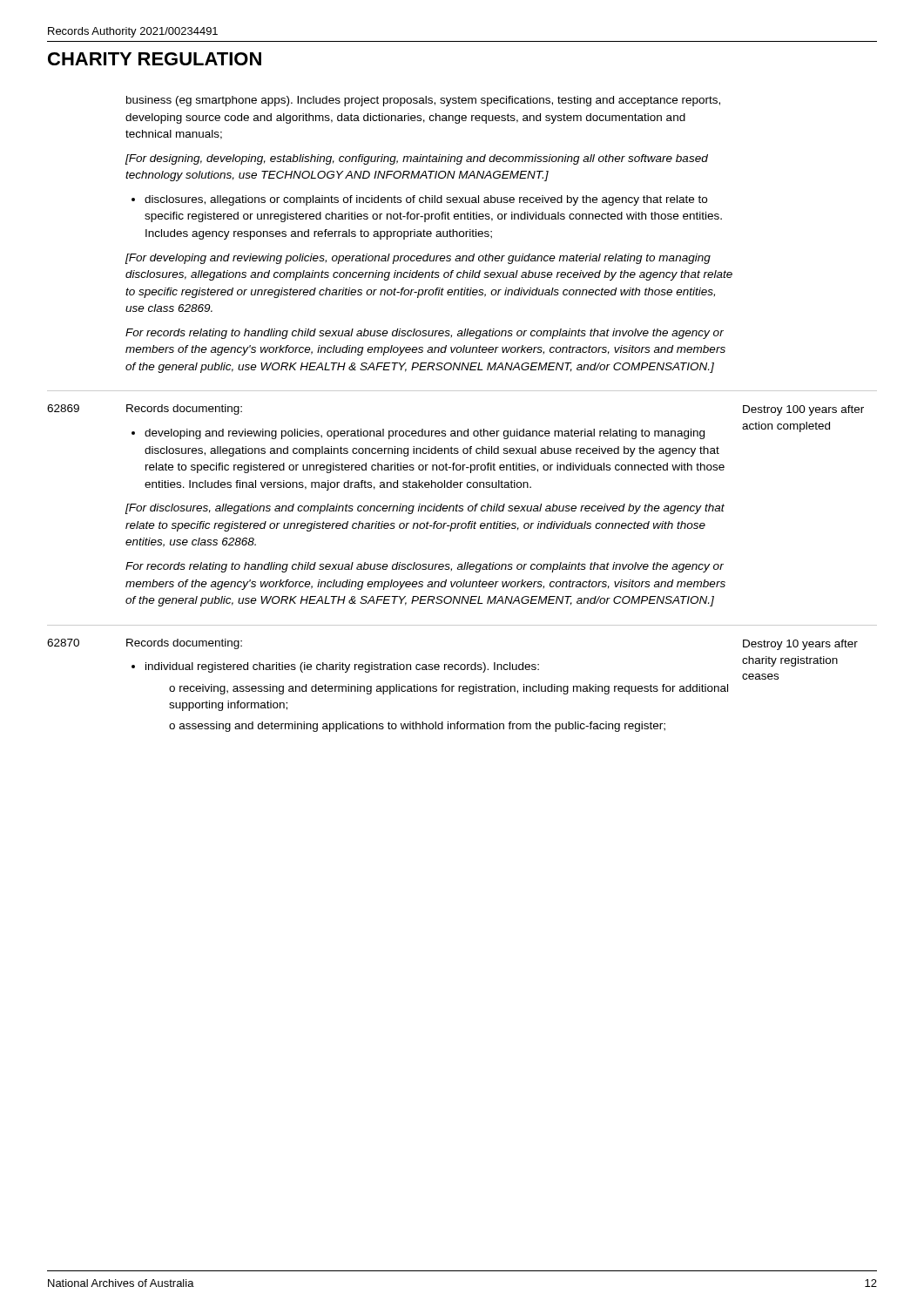This screenshot has width=924, height=1307.
Task: Find "Destroy 100 years after action completed" on this page
Action: tap(803, 418)
